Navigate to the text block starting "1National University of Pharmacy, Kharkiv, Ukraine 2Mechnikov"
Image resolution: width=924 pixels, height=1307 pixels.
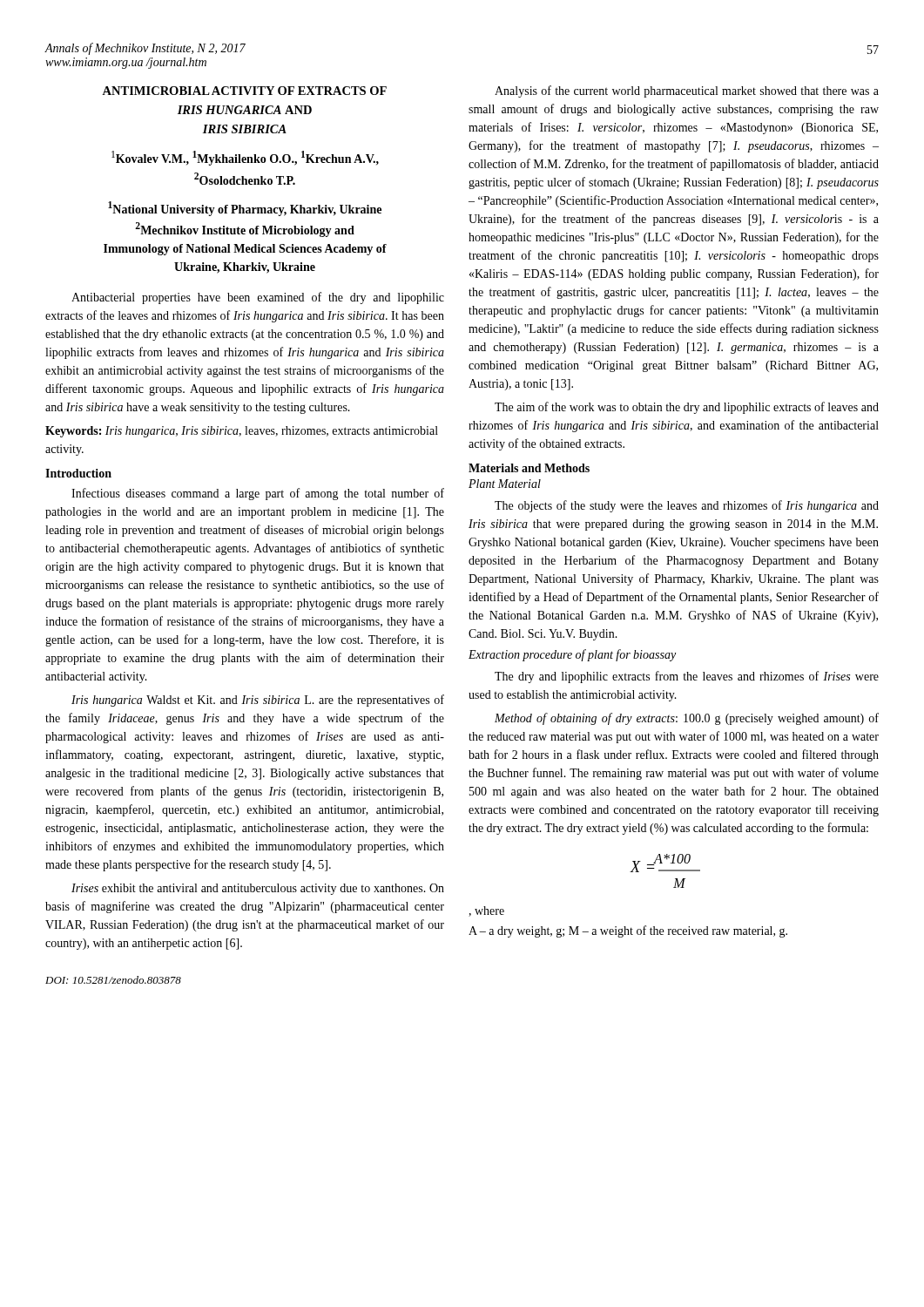(x=245, y=237)
